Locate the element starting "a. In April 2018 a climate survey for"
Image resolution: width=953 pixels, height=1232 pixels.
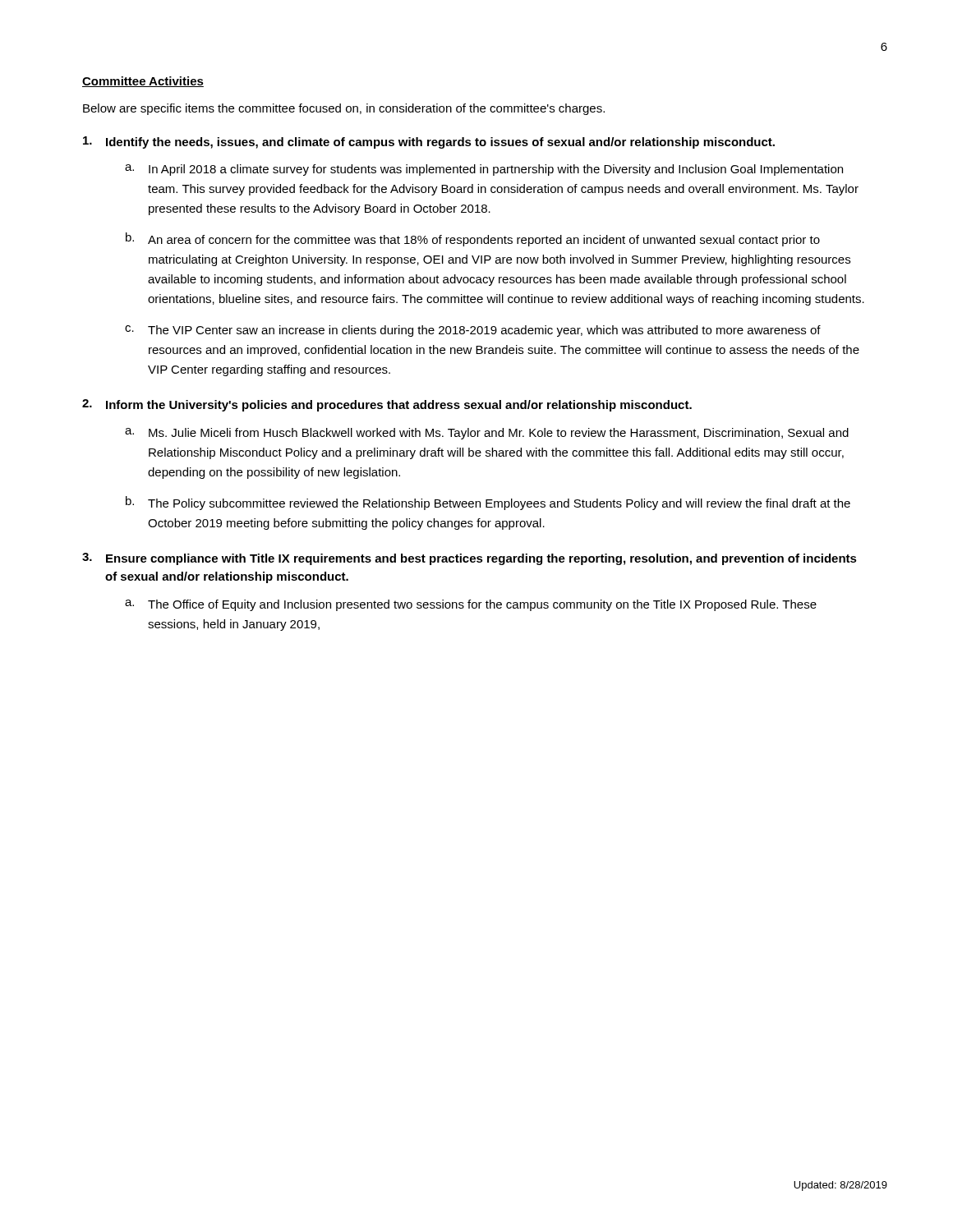coord(498,189)
